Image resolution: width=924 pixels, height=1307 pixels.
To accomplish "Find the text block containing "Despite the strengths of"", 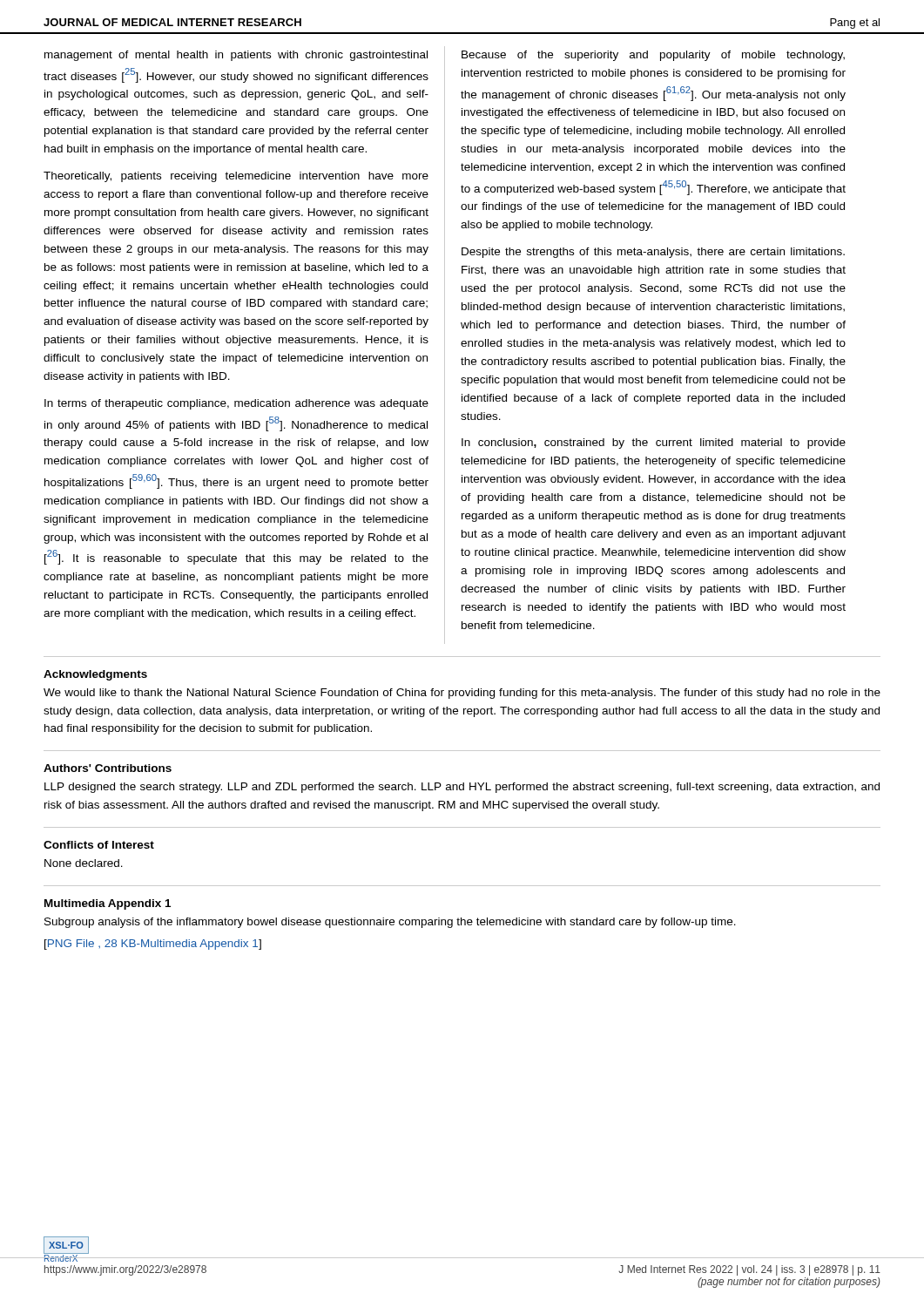I will [x=653, y=334].
